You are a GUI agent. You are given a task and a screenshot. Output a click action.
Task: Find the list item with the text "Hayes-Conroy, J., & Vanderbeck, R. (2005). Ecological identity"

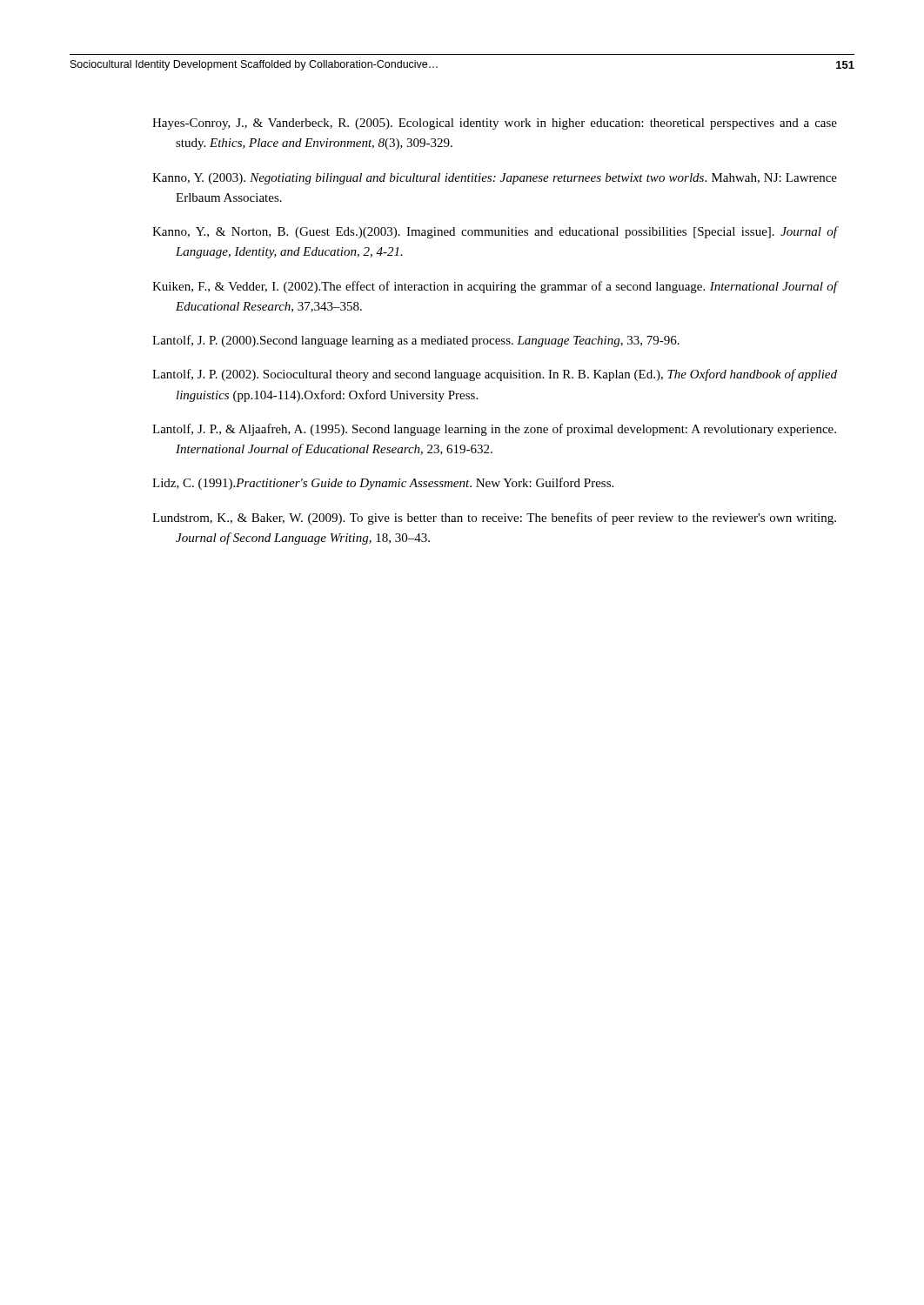pyautogui.click(x=495, y=133)
